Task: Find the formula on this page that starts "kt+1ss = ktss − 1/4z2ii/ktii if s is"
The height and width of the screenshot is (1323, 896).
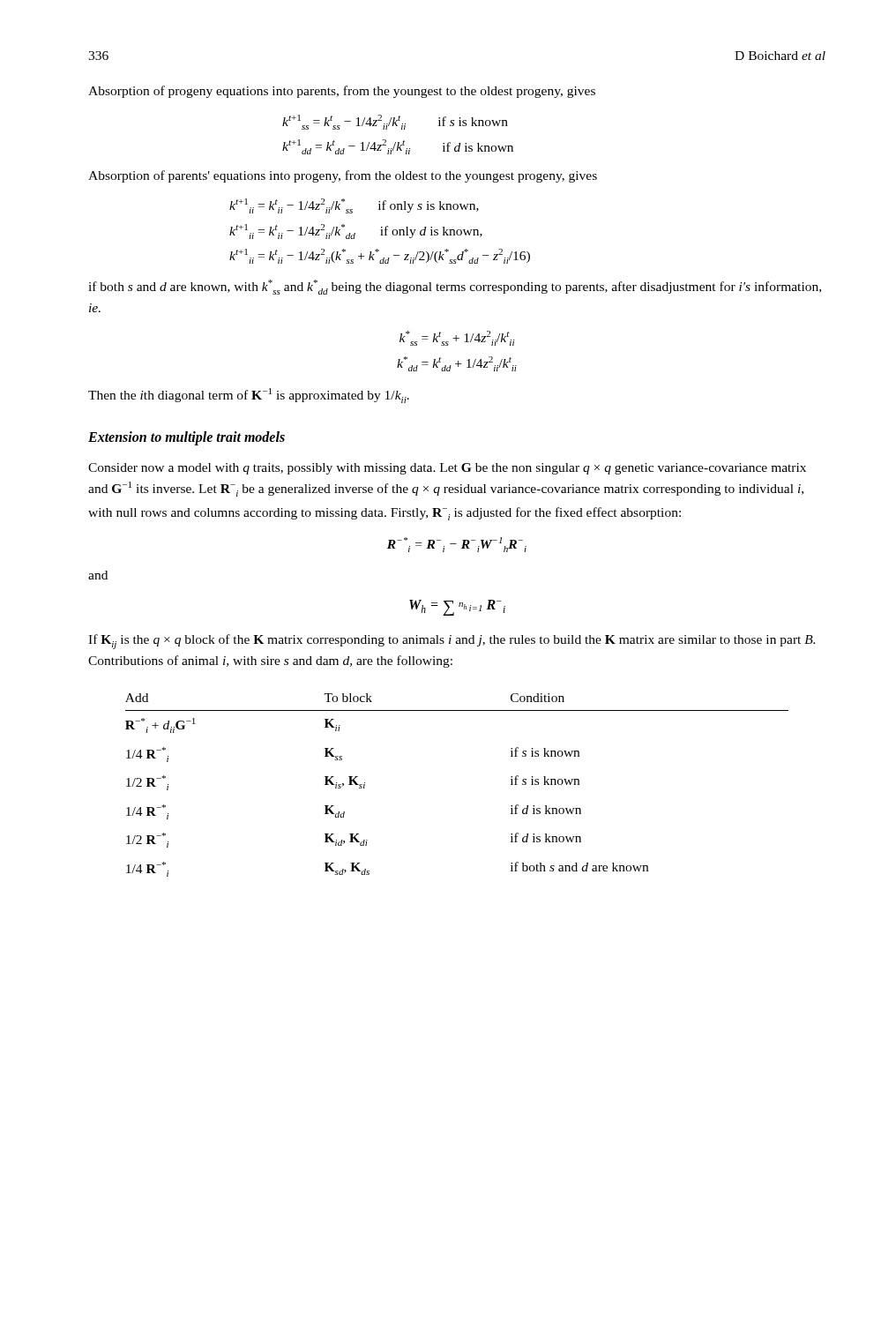Action: 457,134
